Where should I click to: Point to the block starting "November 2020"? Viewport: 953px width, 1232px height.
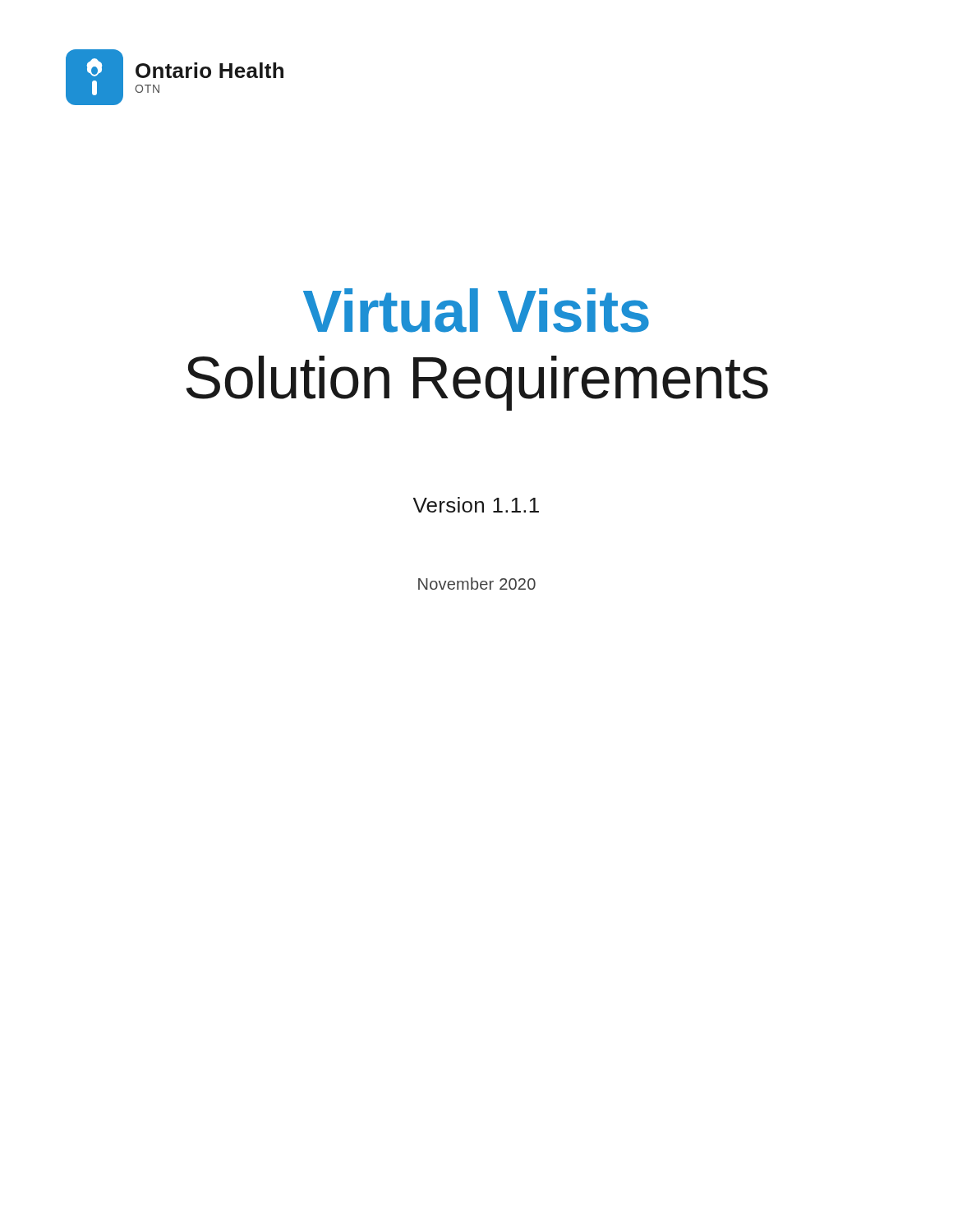[476, 584]
